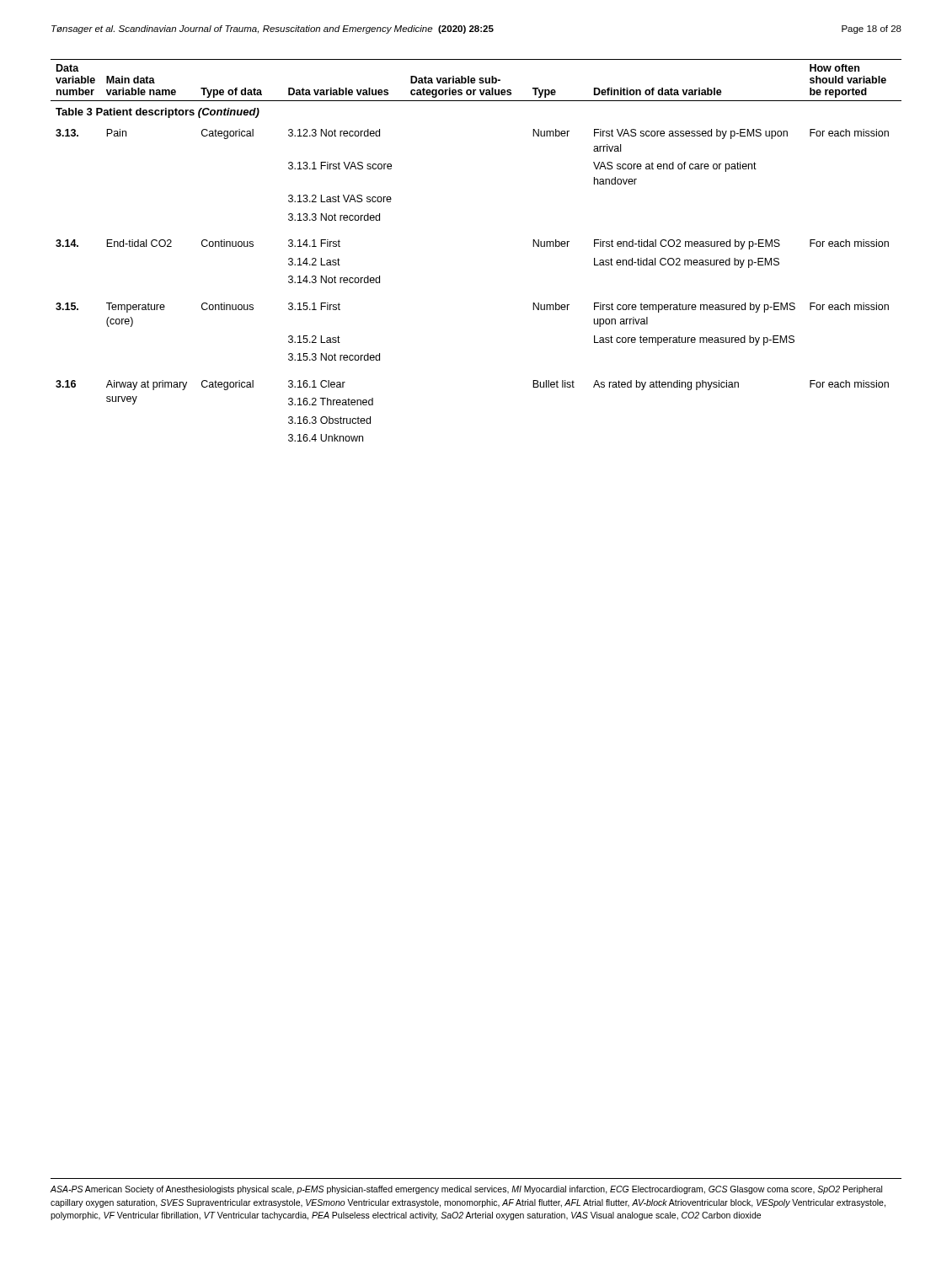952x1264 pixels.
Task: Find the table that mentions "3.14.3 Not recorded"
Action: coord(476,256)
